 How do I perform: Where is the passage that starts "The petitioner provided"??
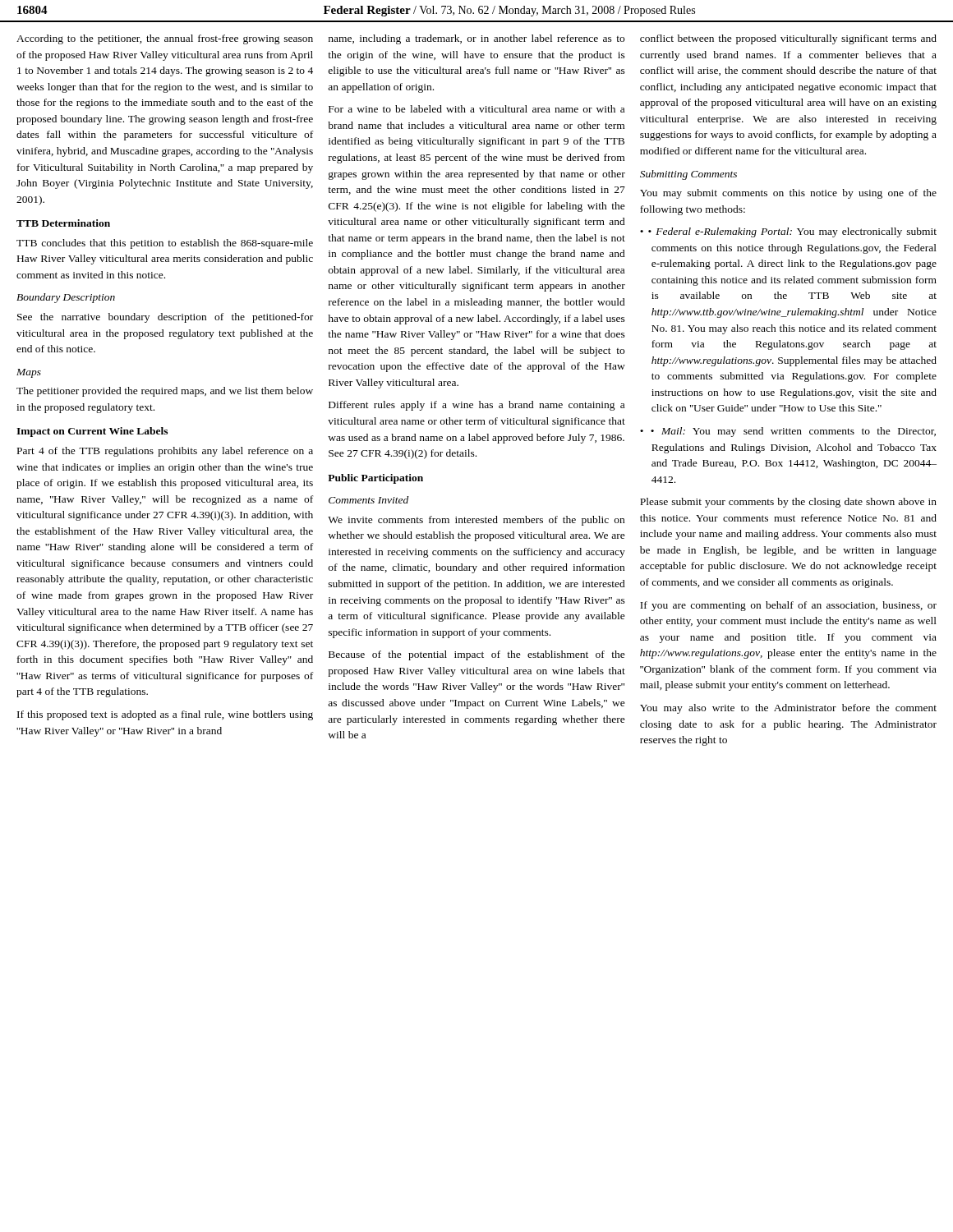(x=165, y=399)
